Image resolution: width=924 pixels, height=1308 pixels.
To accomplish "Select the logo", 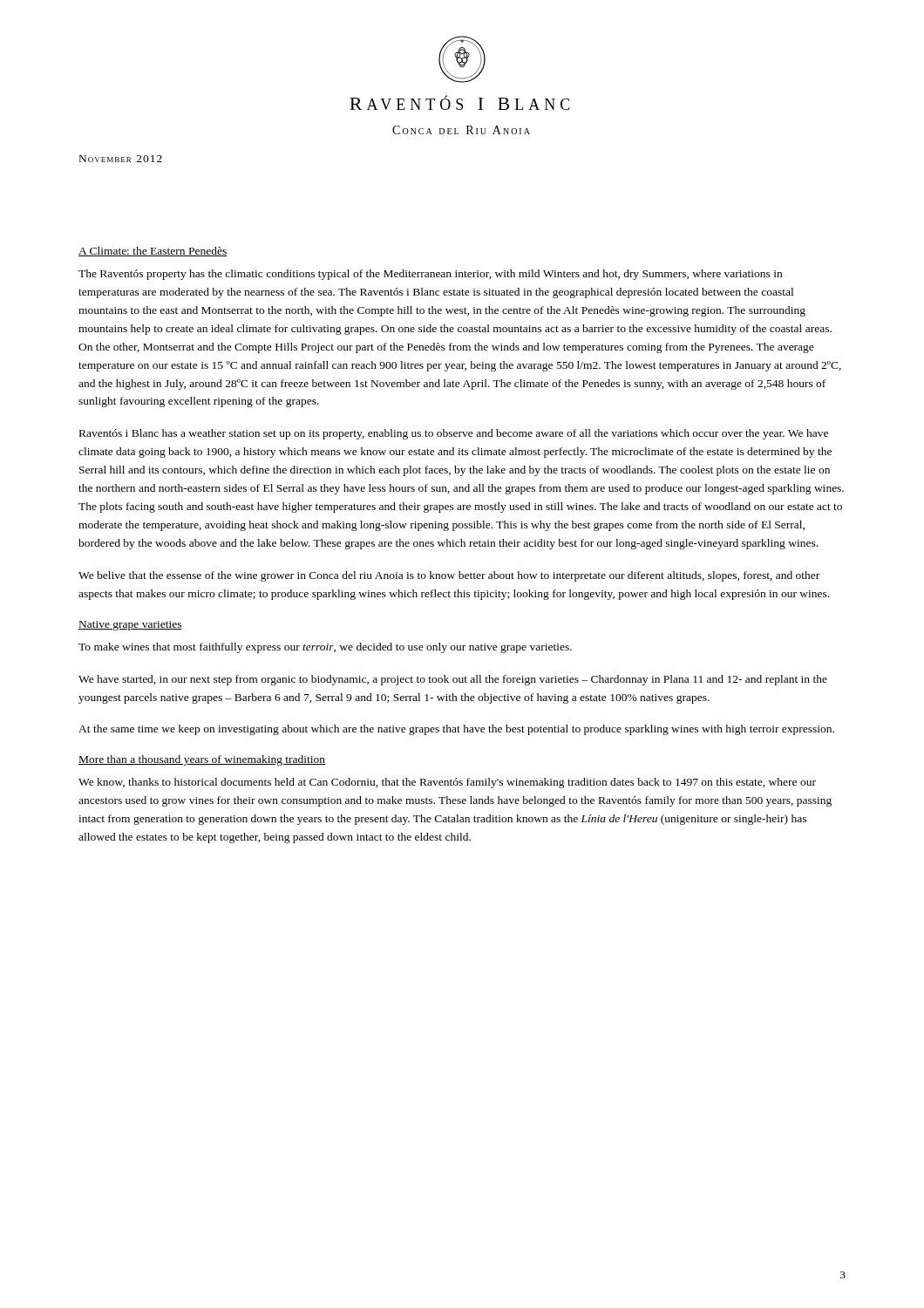I will (462, 74).
